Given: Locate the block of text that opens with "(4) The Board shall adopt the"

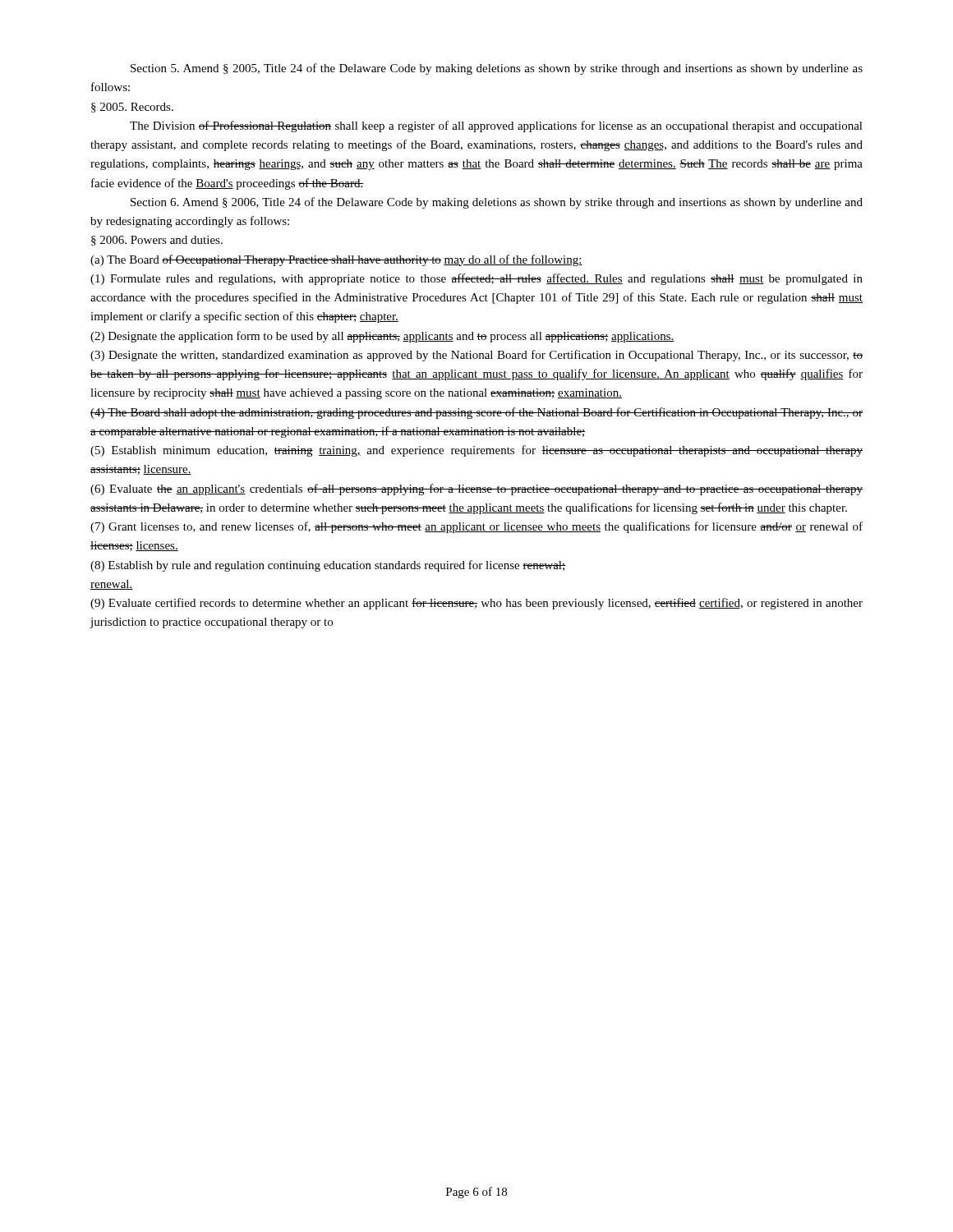Looking at the screenshot, I should pos(476,421).
